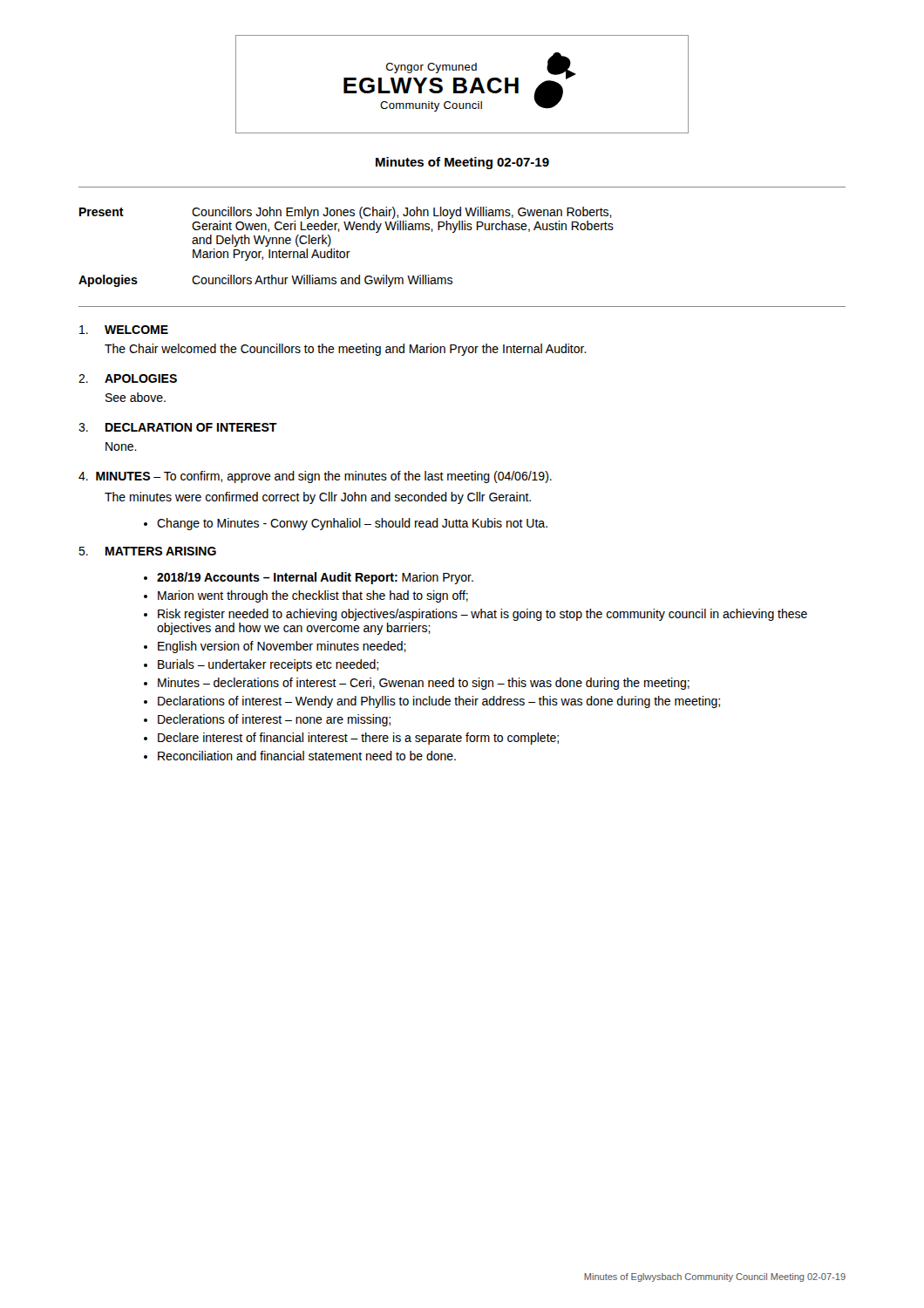Click on the list item that says "Declare interest of financial interest – there is"
The height and width of the screenshot is (1308, 924).
(x=358, y=738)
